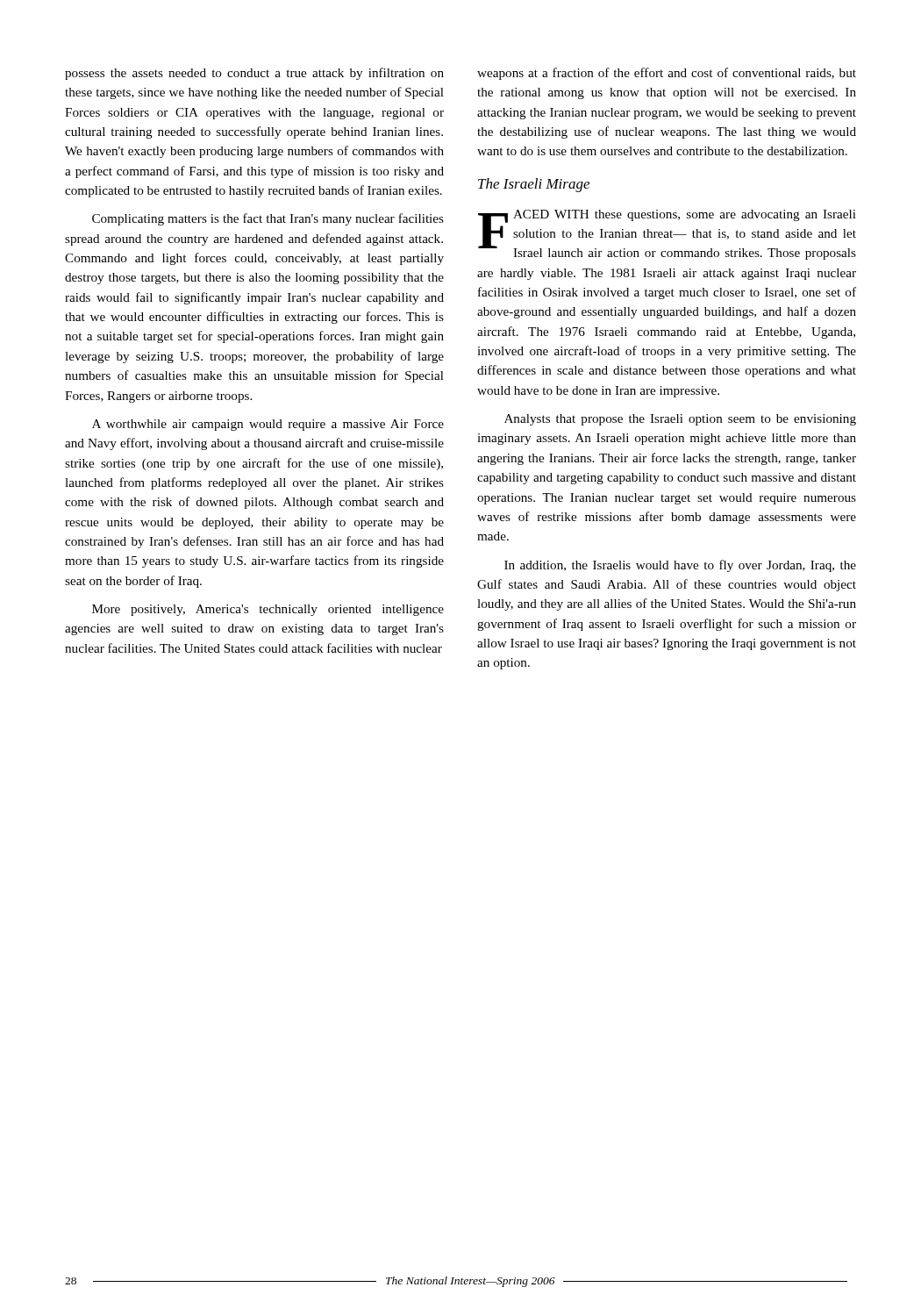Click on the text block with the text "Analysts that propose the"
The image size is (921, 1316).
click(667, 478)
